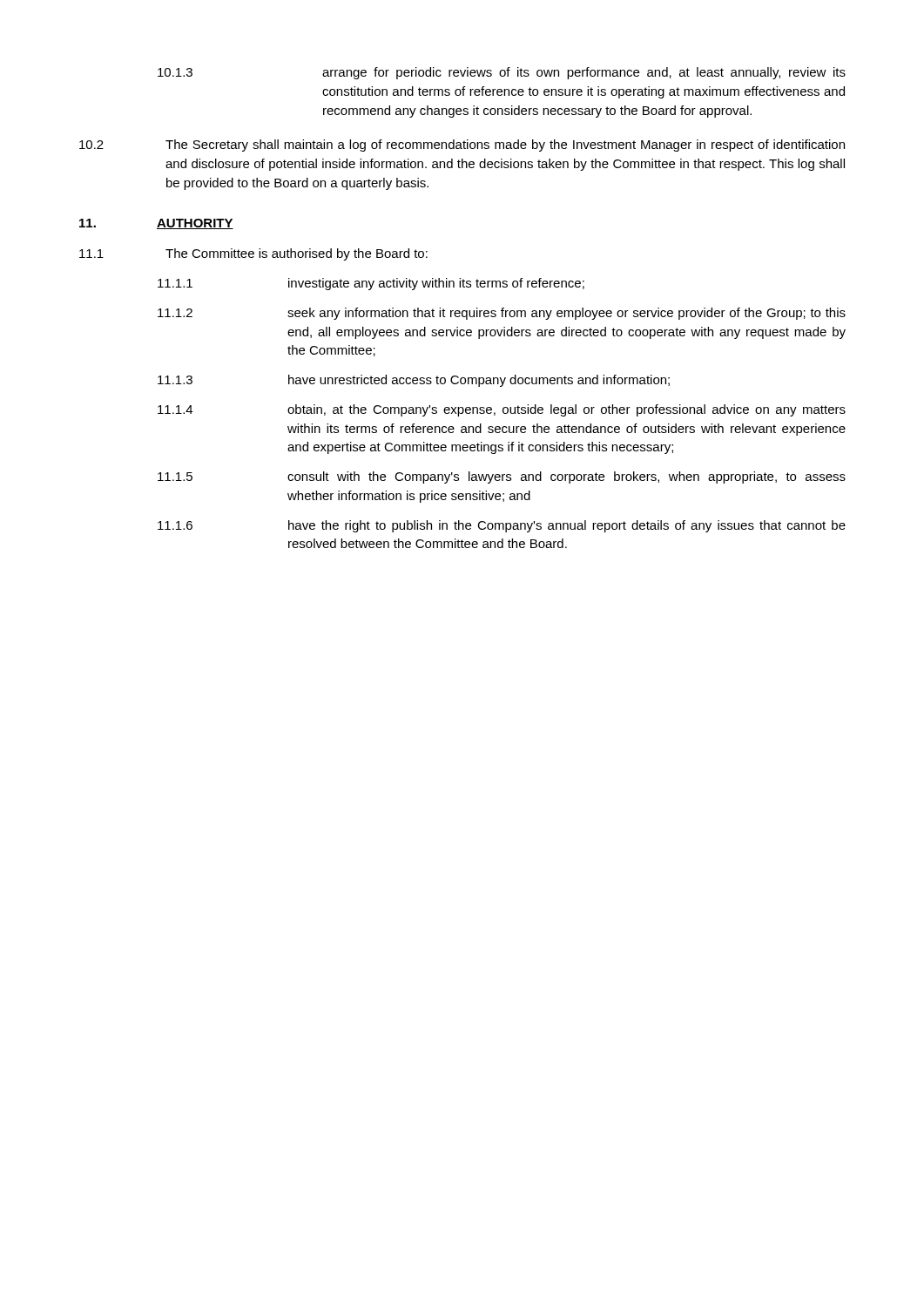Locate the section header that reads "11. AUTHORITY"

tap(156, 223)
